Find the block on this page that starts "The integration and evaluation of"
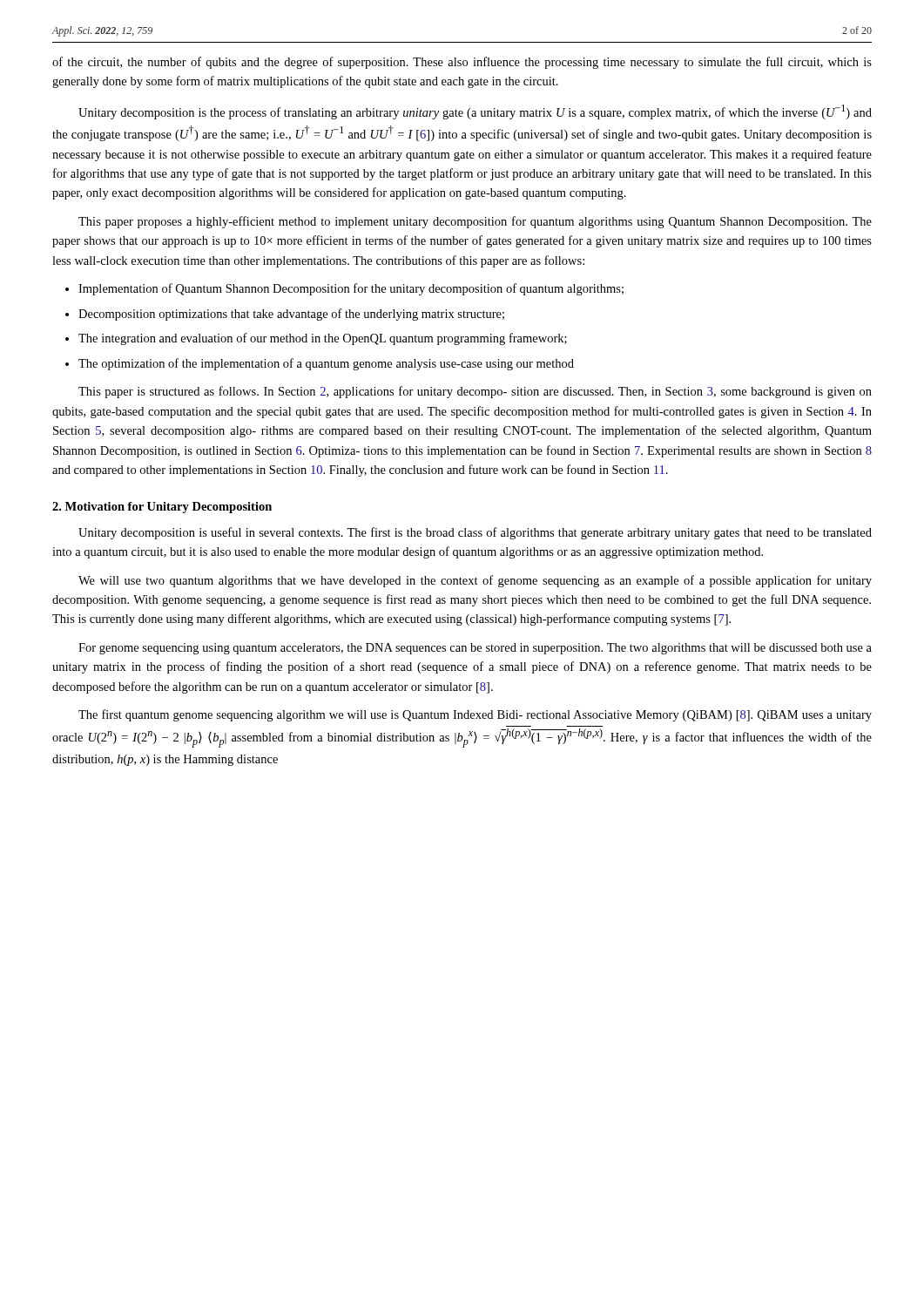Screen dimensions: 1307x924 475,339
